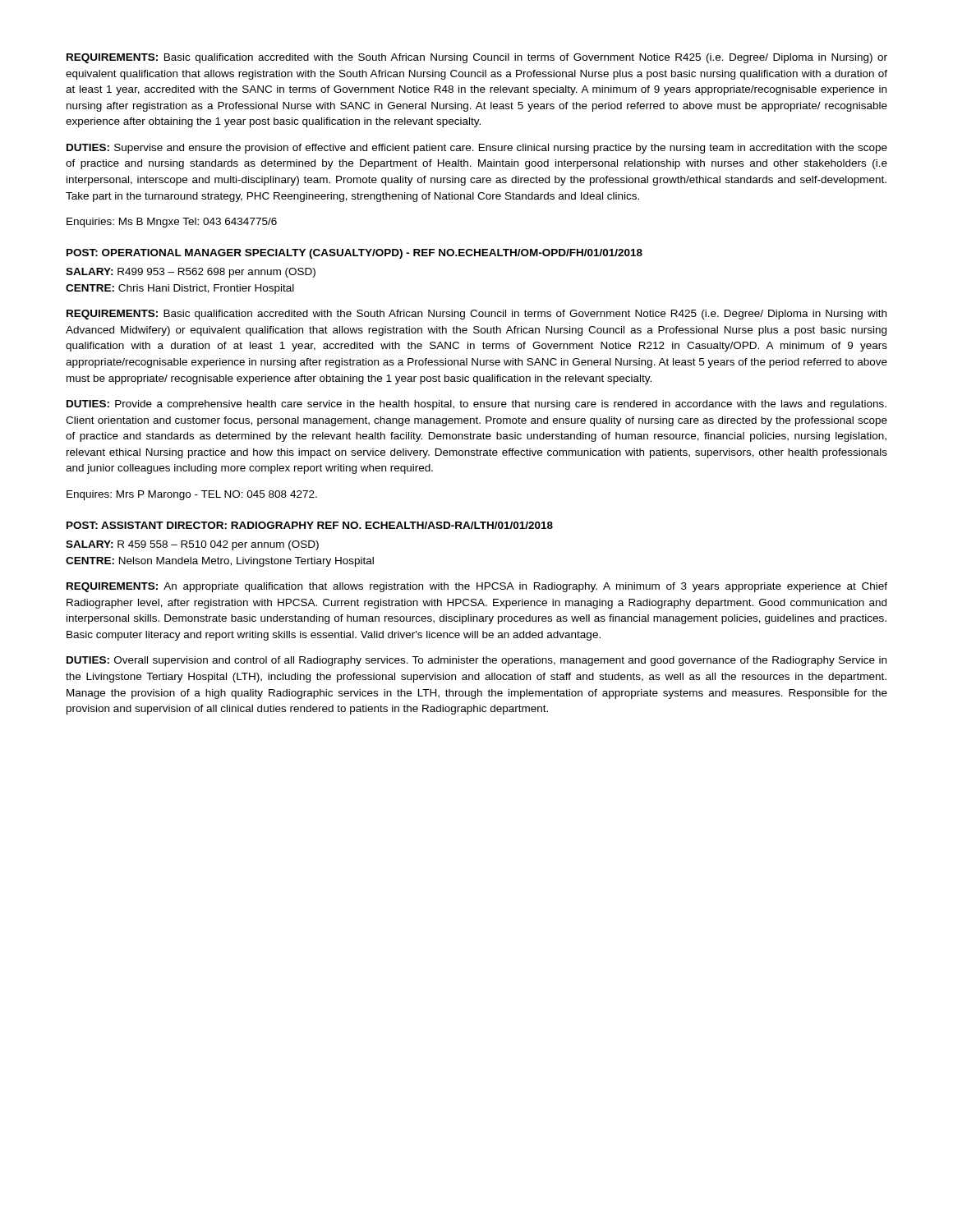Select the text starting "Enquiries: Ms B"

click(x=171, y=221)
